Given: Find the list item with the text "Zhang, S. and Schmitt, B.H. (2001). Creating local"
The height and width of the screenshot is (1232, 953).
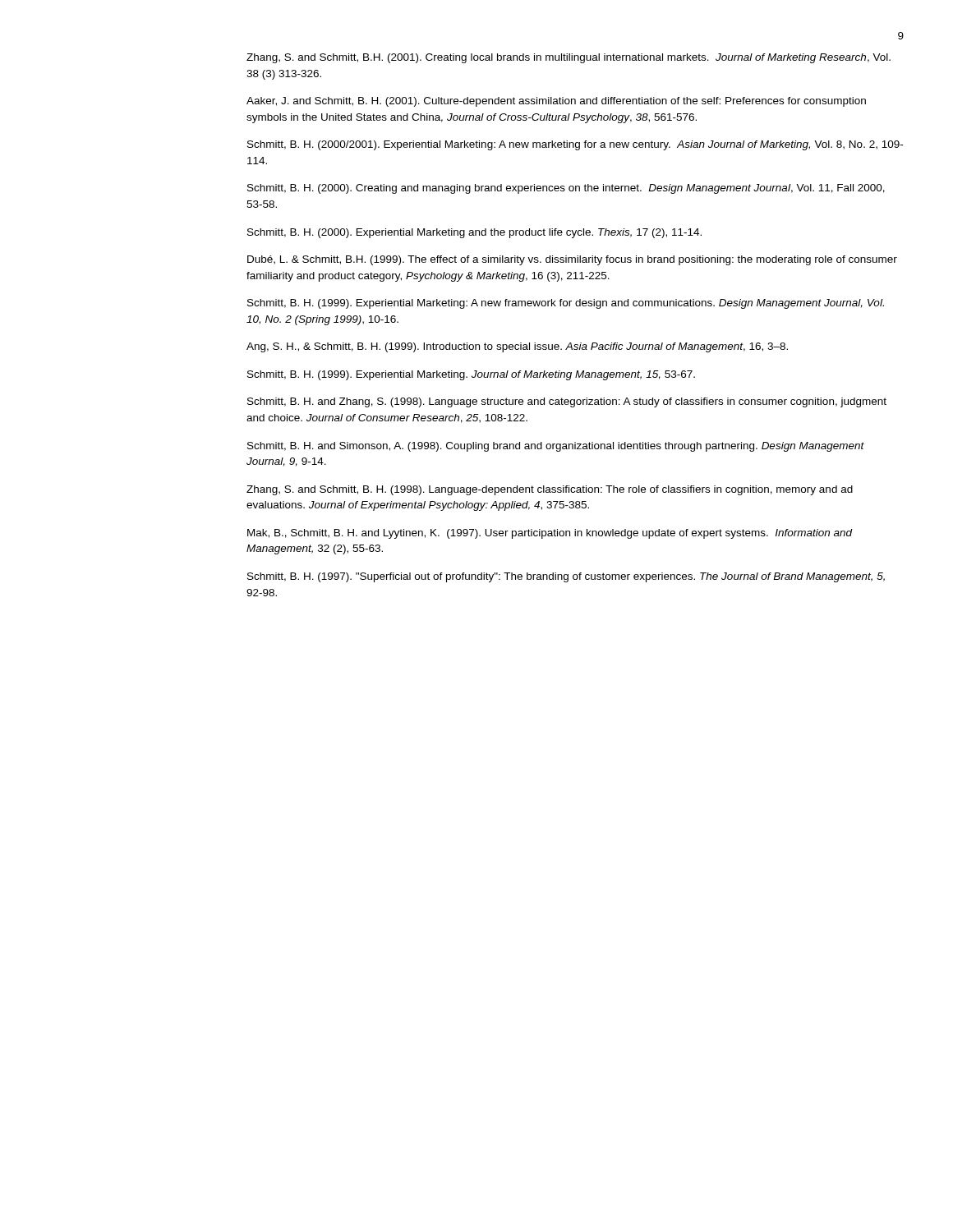Looking at the screenshot, I should pyautogui.click(x=569, y=65).
